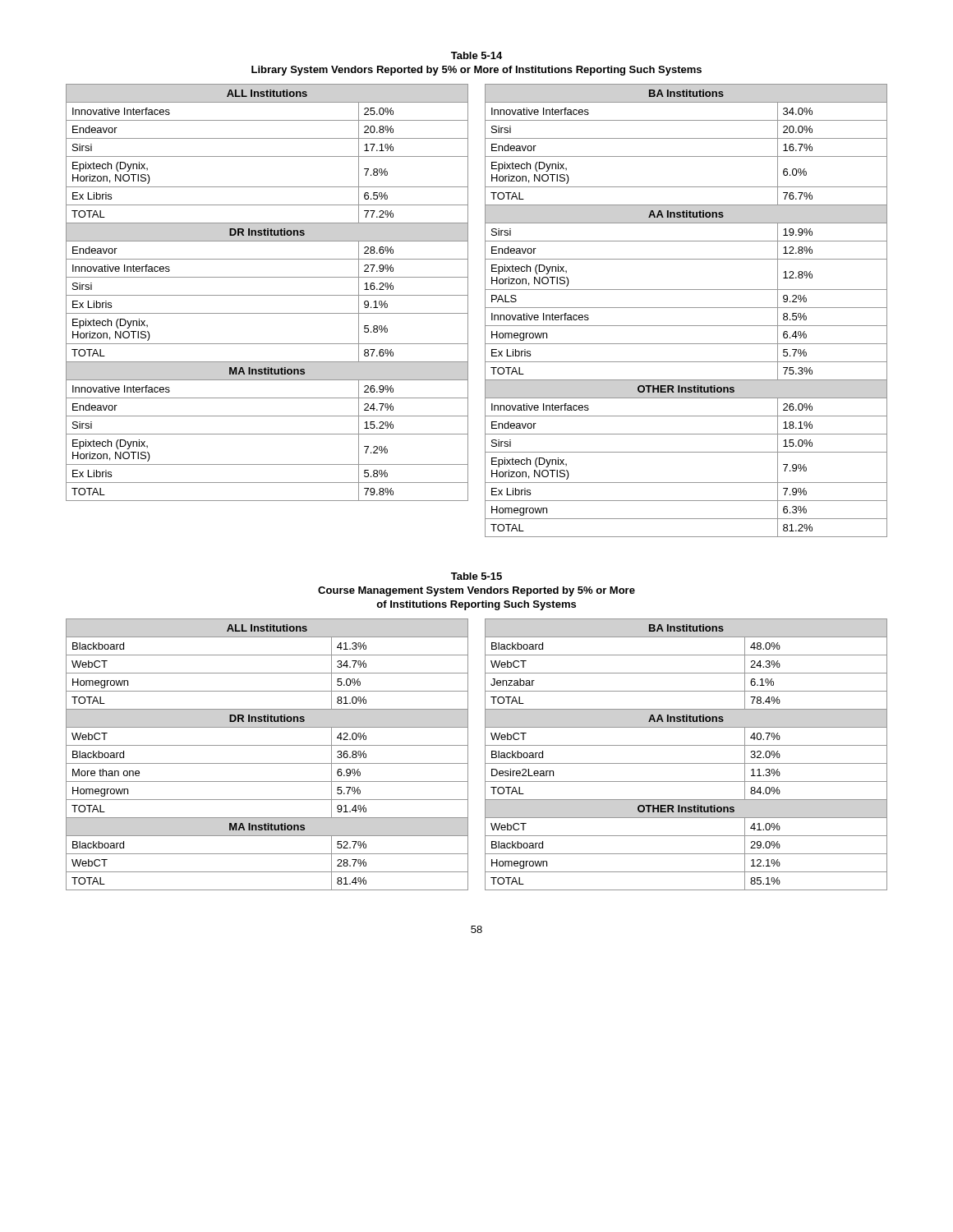Point to the text starting "Table 5-15"

(x=476, y=576)
